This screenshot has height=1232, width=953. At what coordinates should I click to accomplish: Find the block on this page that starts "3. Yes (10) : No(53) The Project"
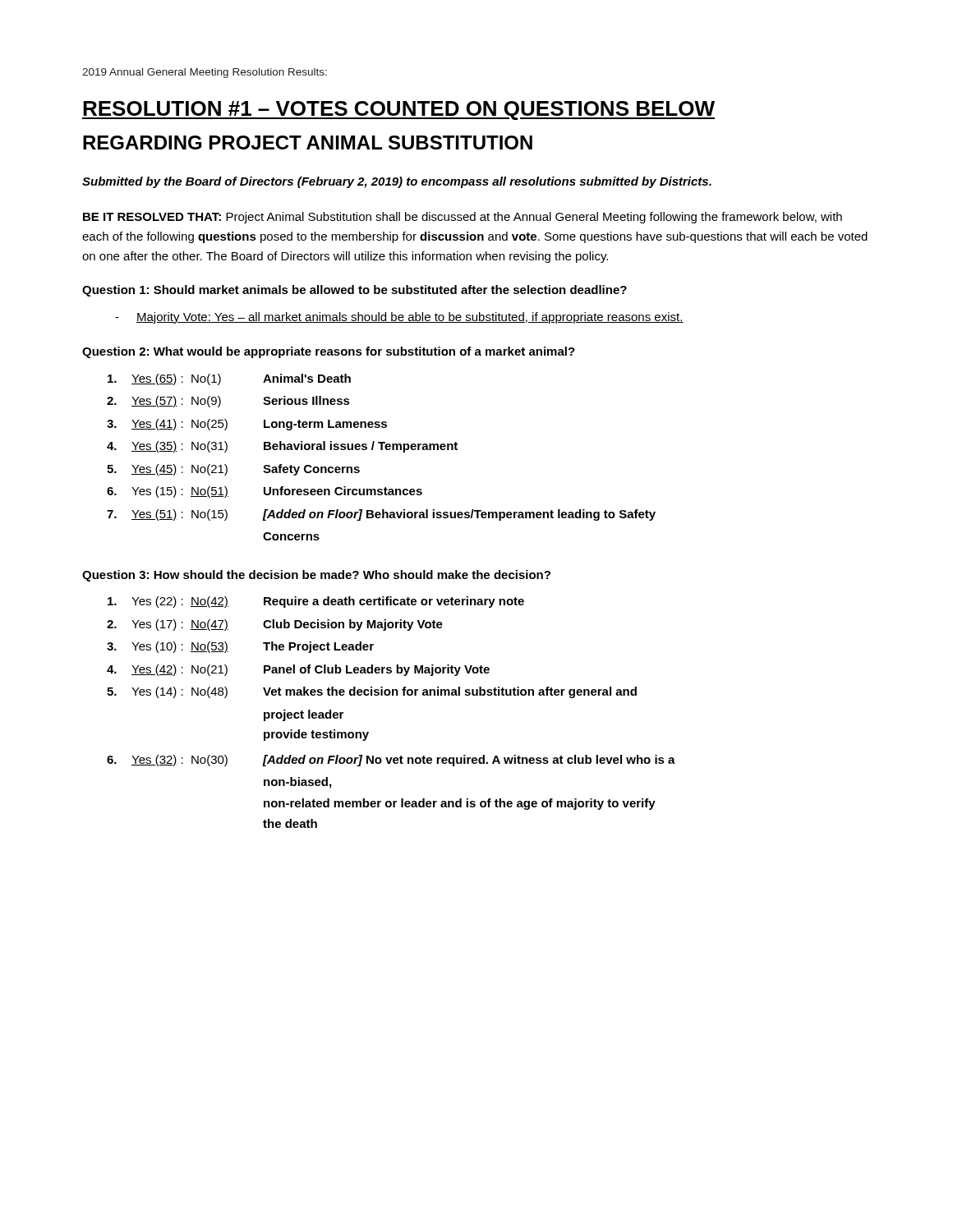tap(182, 645)
